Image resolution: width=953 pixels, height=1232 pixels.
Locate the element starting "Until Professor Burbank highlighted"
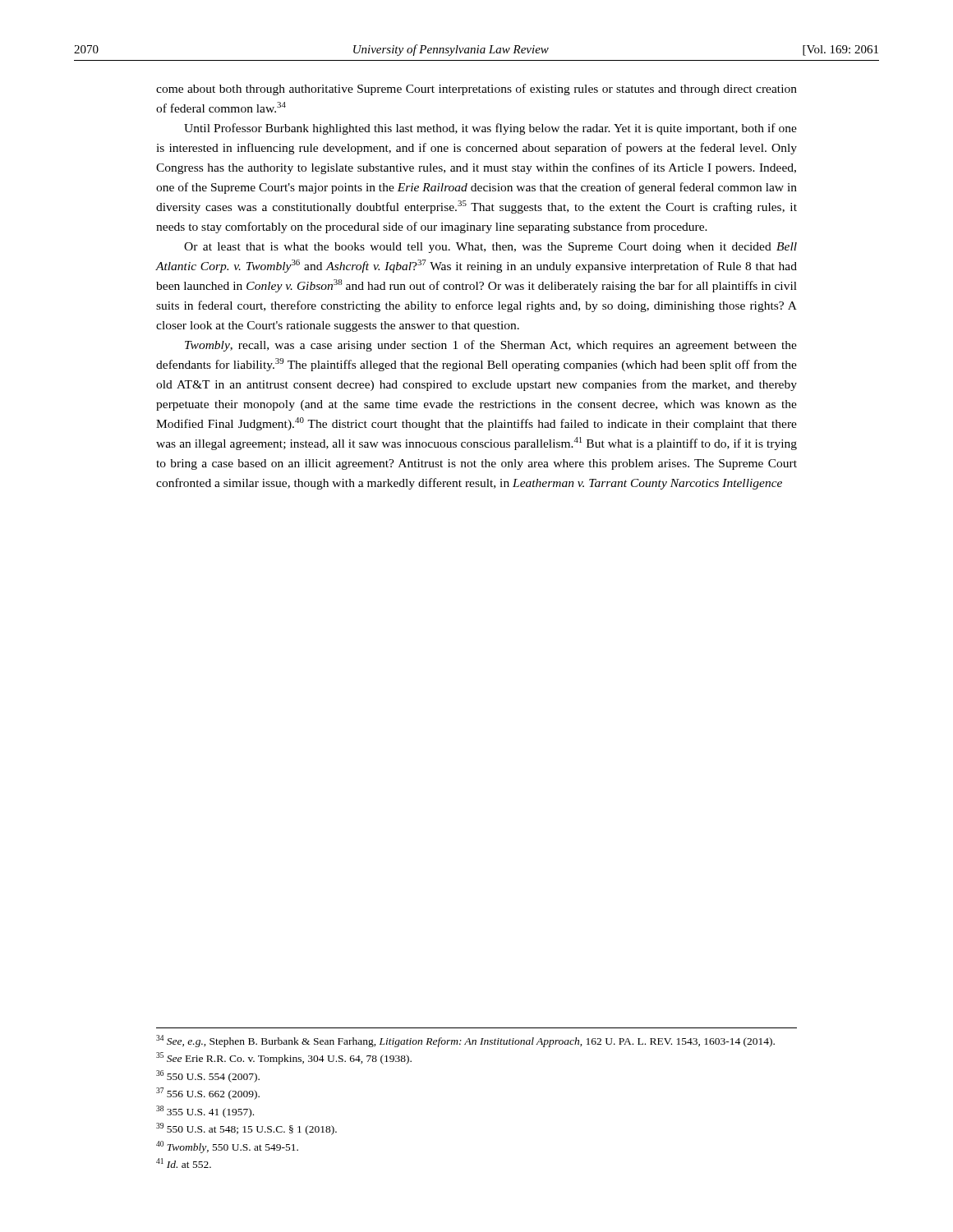[x=476, y=177]
